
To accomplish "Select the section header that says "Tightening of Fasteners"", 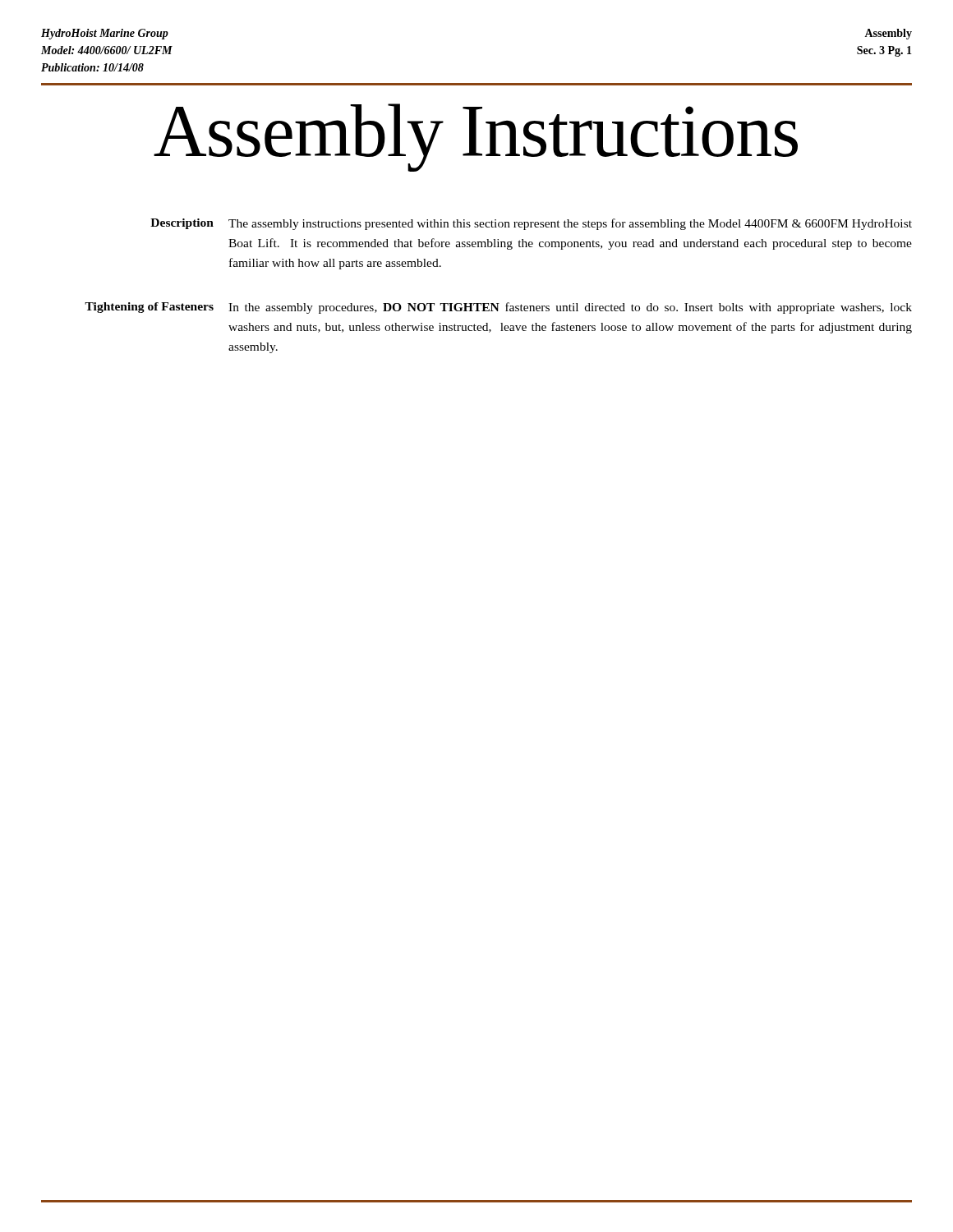I will [x=149, y=306].
